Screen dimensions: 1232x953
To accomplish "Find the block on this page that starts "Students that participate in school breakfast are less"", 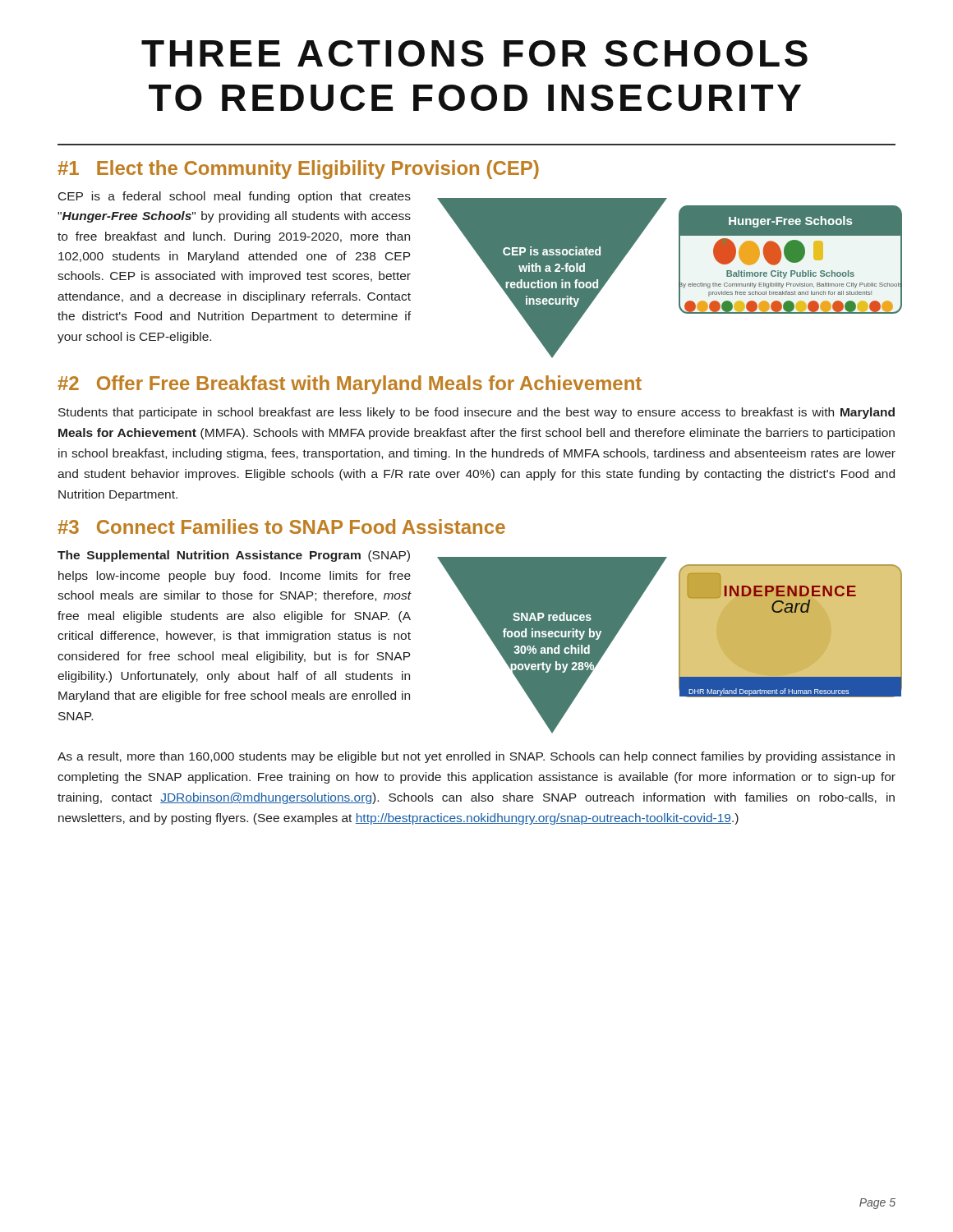I will [476, 453].
